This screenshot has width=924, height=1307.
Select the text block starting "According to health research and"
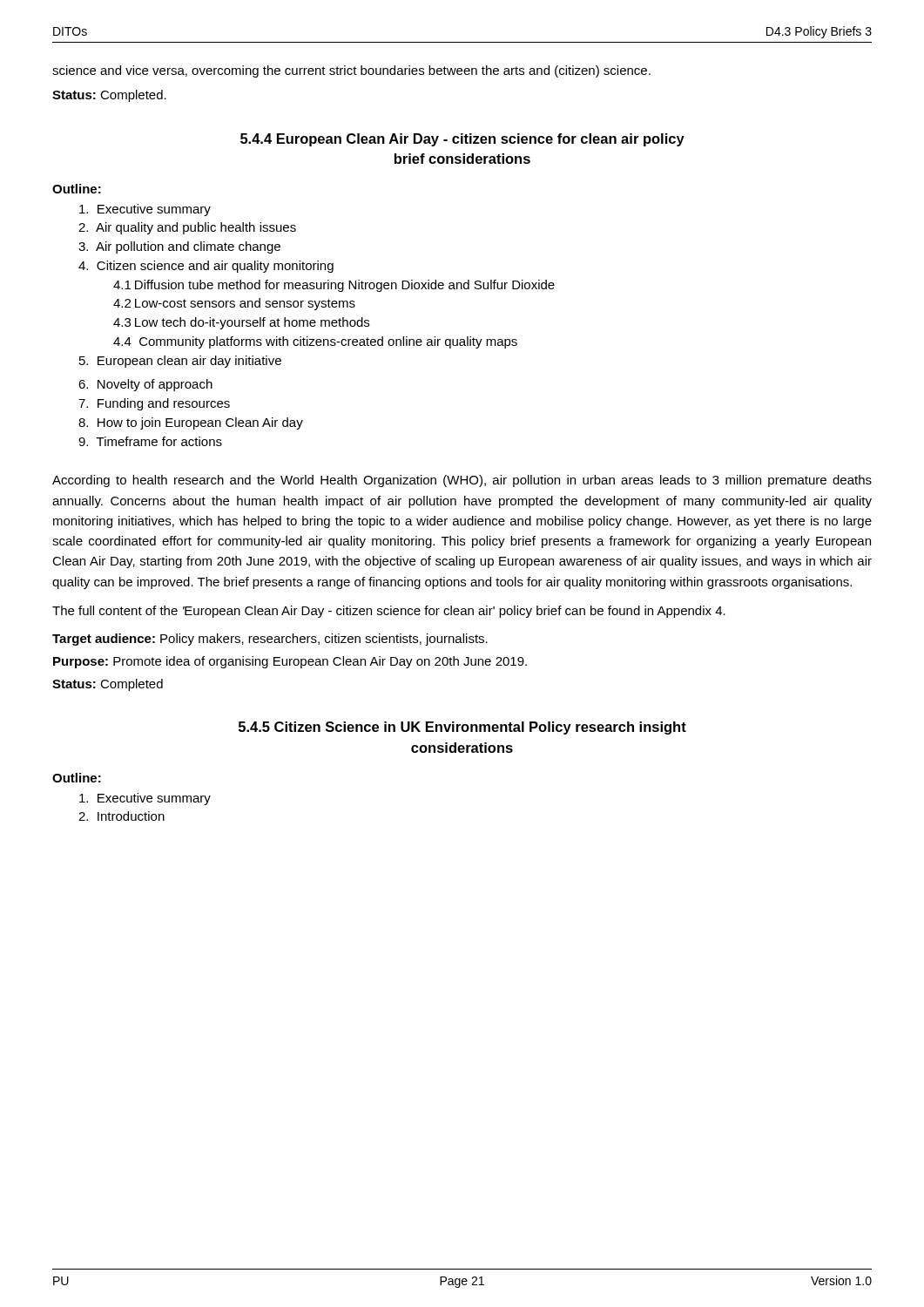[x=462, y=531]
